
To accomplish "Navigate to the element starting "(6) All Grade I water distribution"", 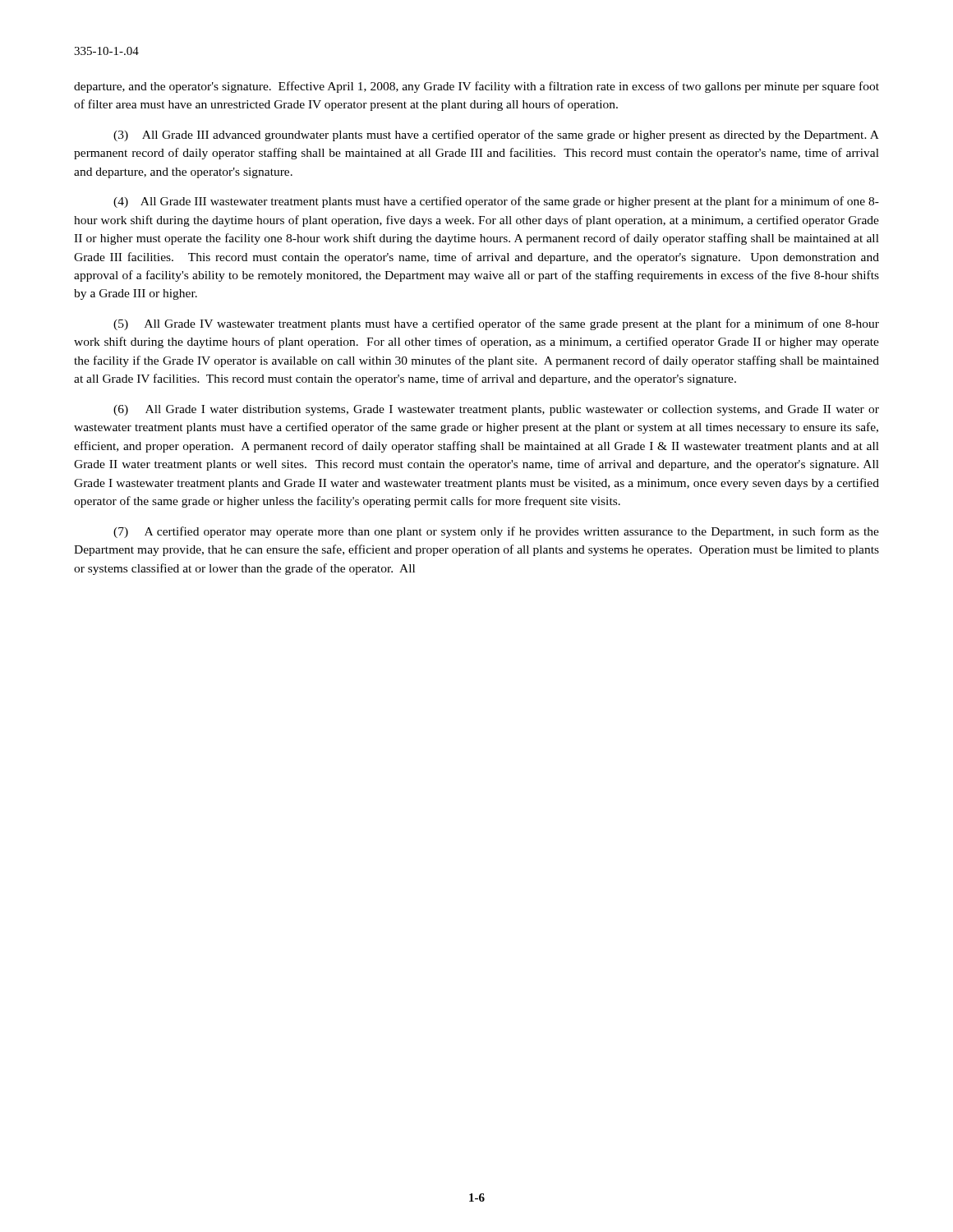I will pyautogui.click(x=476, y=455).
